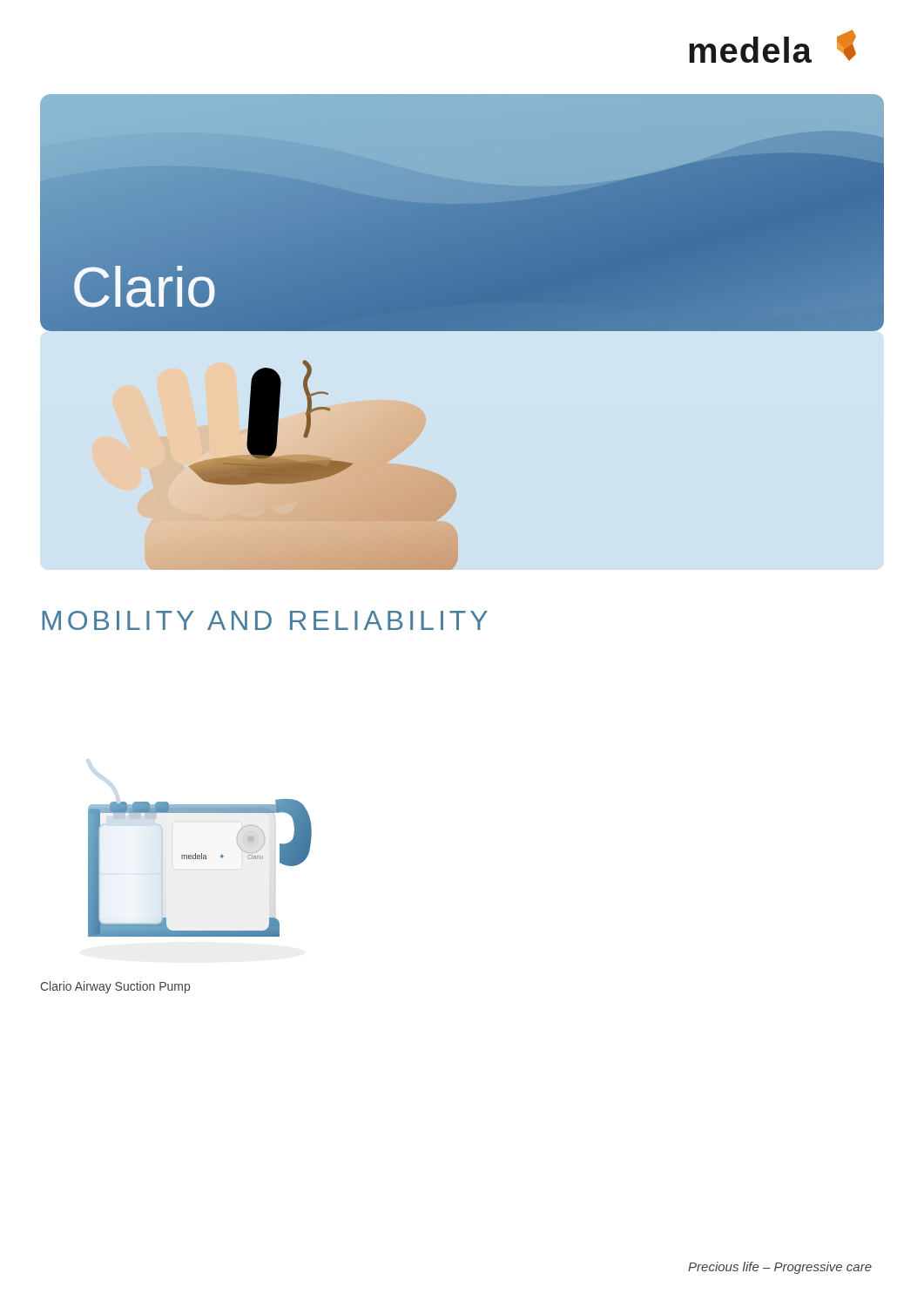Click where it says "Clario Airway Suction Pump"
This screenshot has width=924, height=1307.
115,986
